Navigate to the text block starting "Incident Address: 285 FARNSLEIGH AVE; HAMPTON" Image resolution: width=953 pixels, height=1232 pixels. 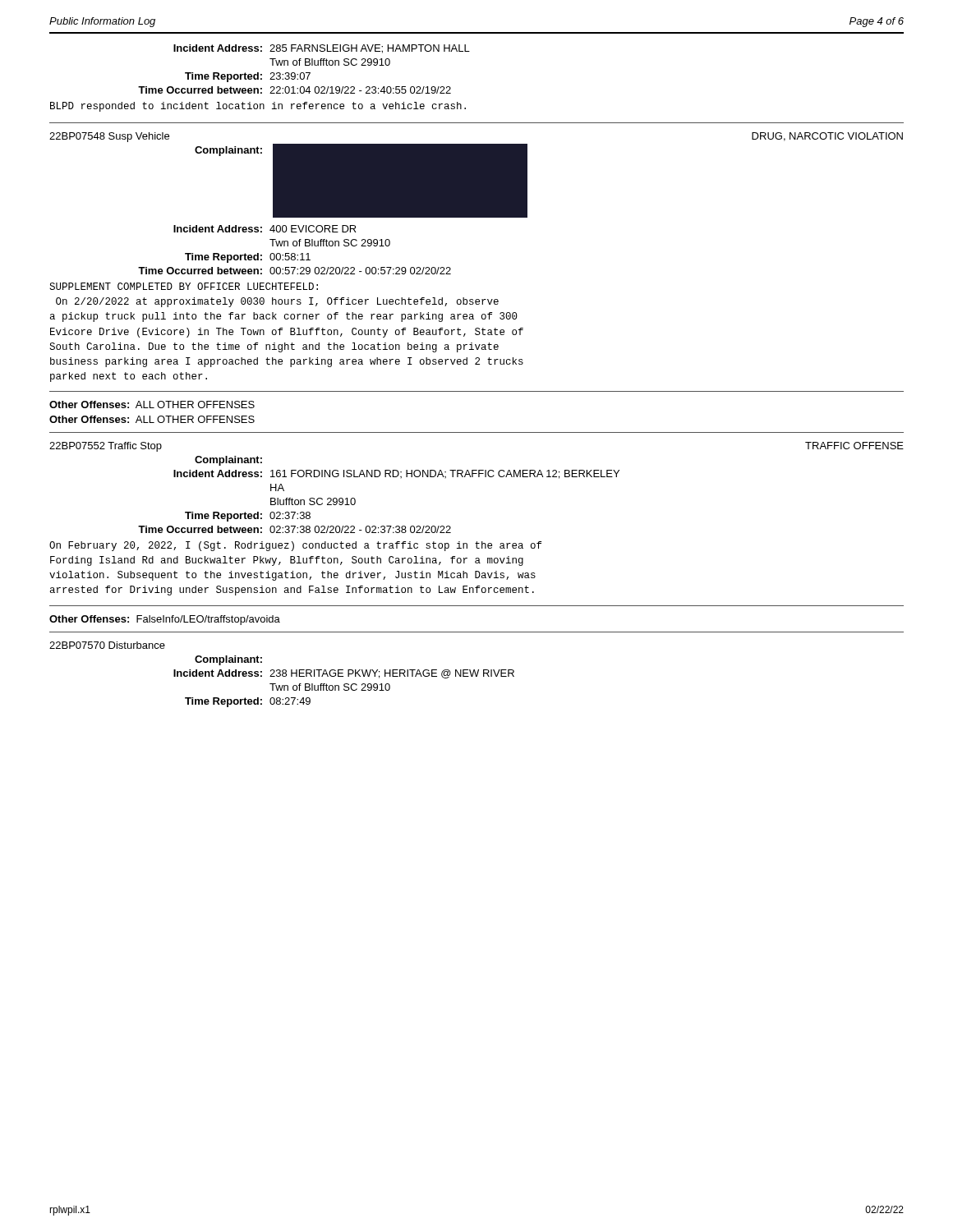tap(322, 49)
